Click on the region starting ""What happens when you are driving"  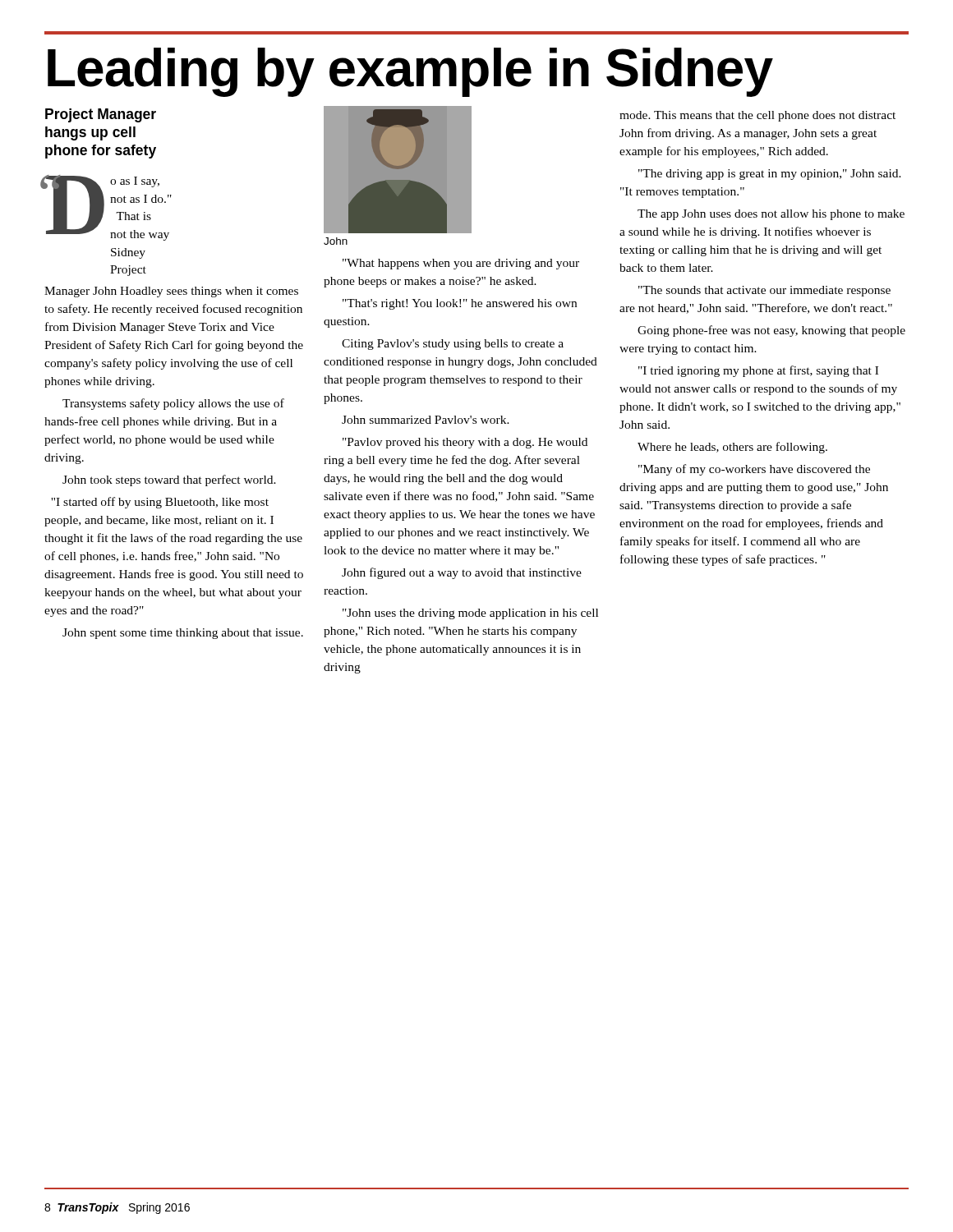coord(462,465)
